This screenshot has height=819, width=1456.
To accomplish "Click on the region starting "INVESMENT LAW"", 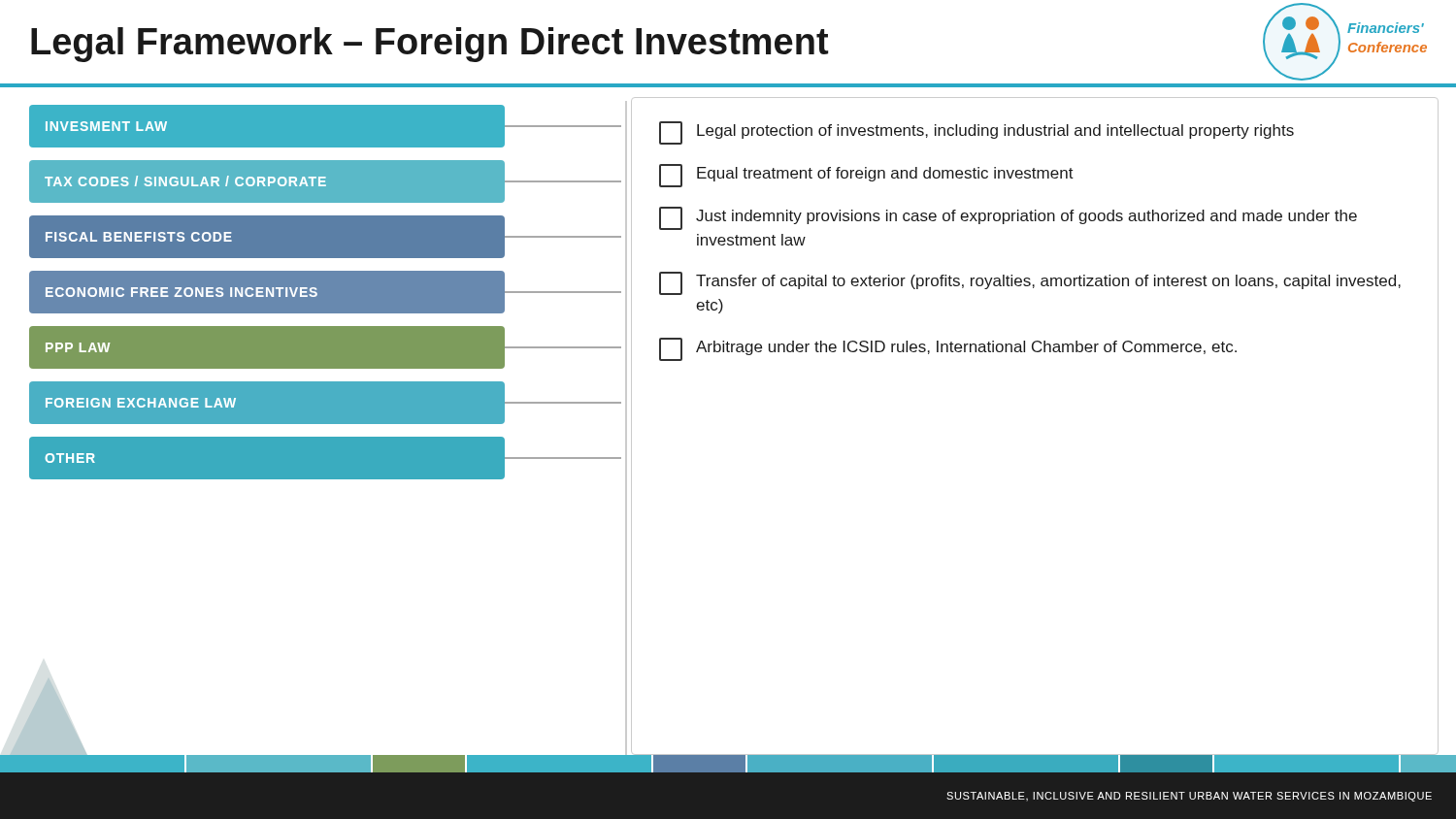I will point(325,126).
